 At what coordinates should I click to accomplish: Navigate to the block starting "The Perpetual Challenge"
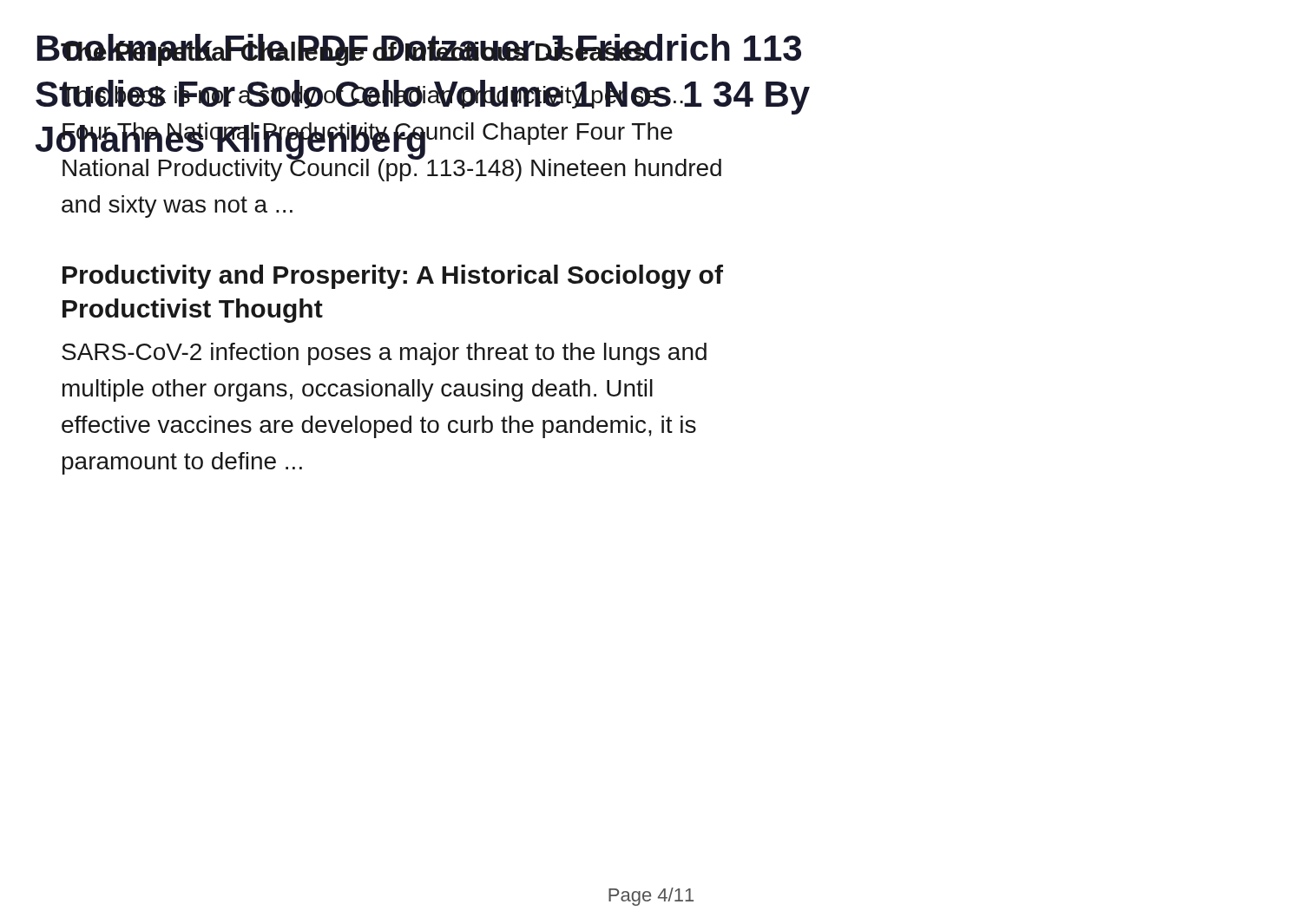(354, 52)
